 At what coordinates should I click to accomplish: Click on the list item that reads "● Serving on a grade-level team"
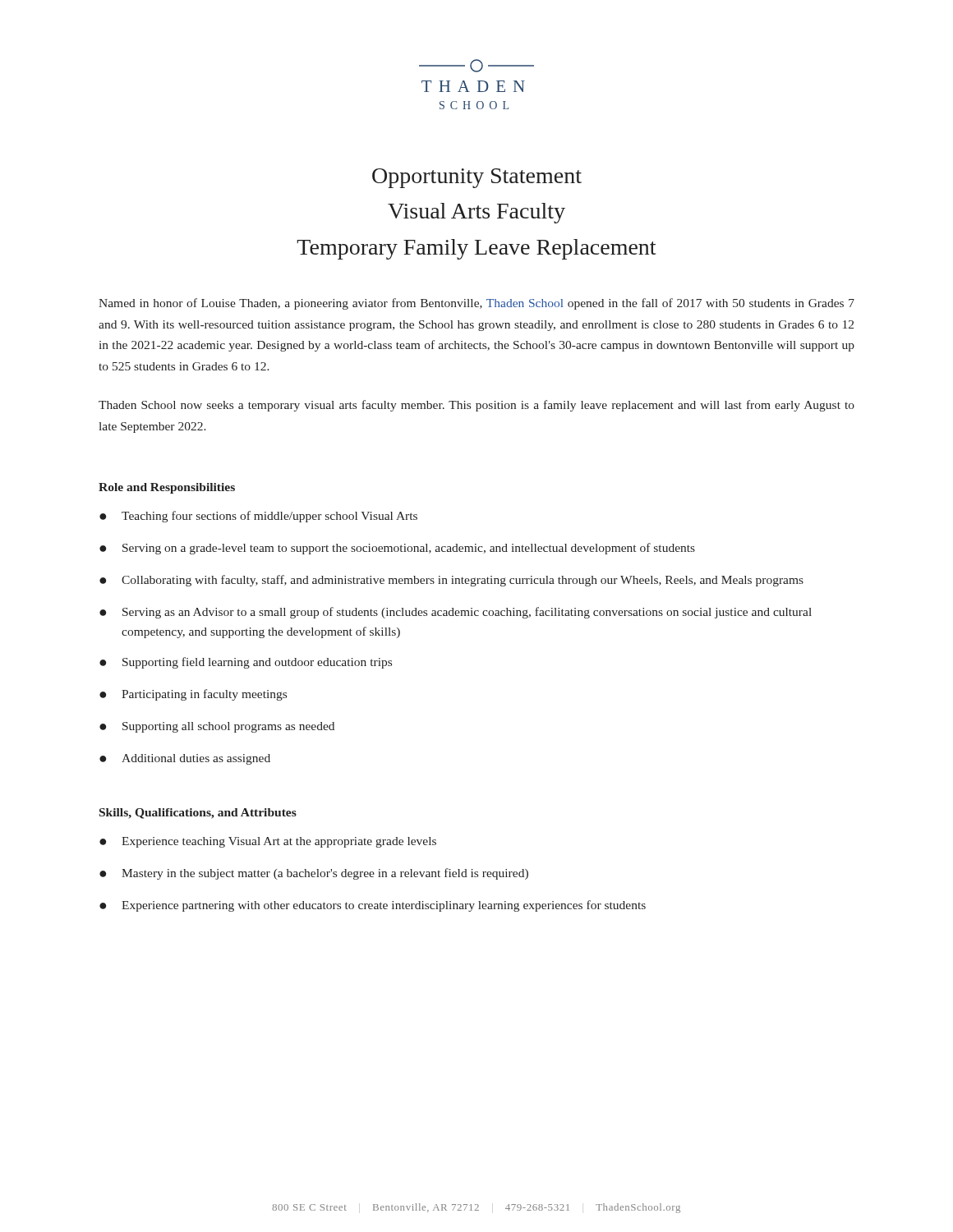(x=476, y=548)
